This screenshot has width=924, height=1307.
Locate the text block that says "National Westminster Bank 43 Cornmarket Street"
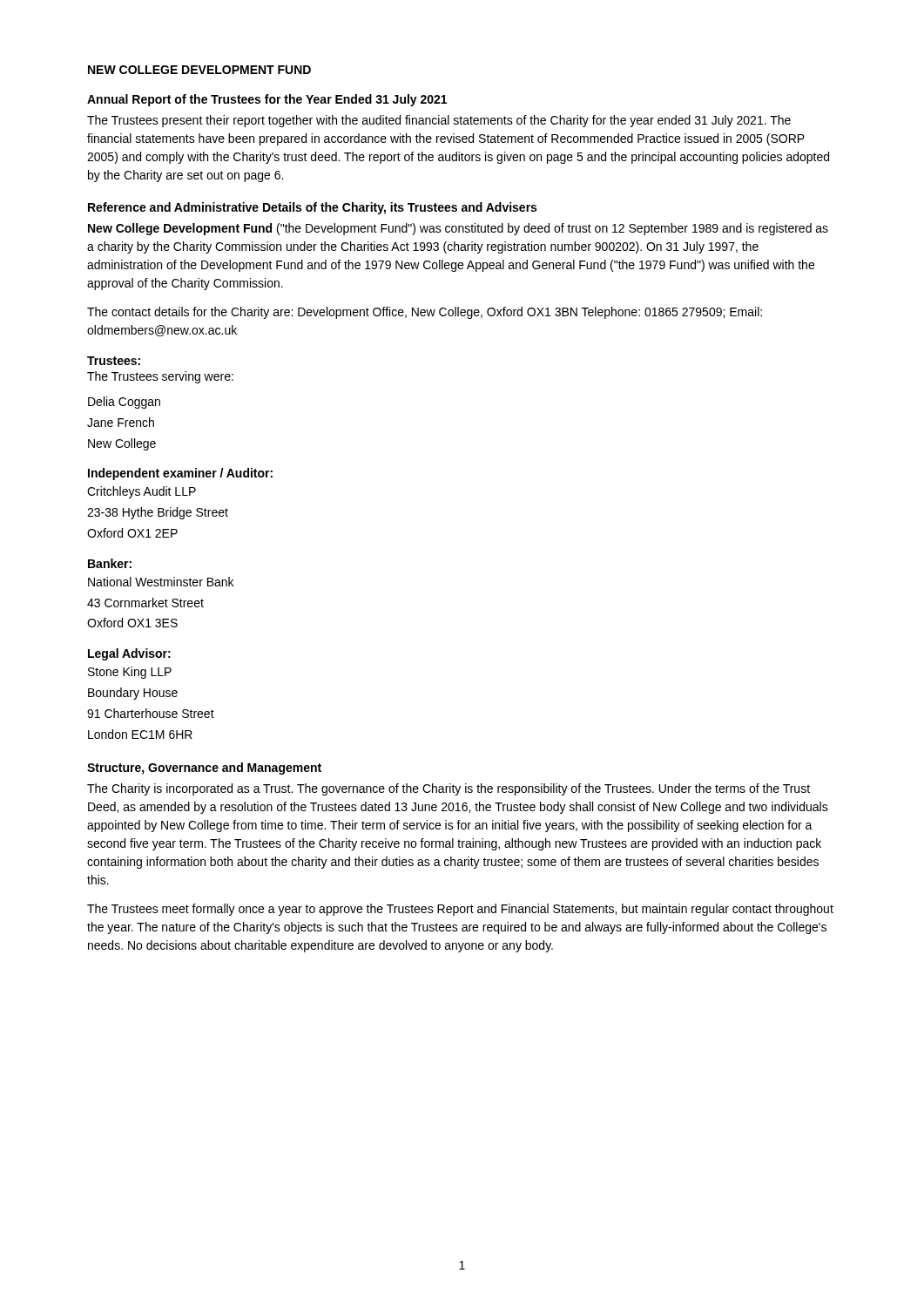coord(161,603)
